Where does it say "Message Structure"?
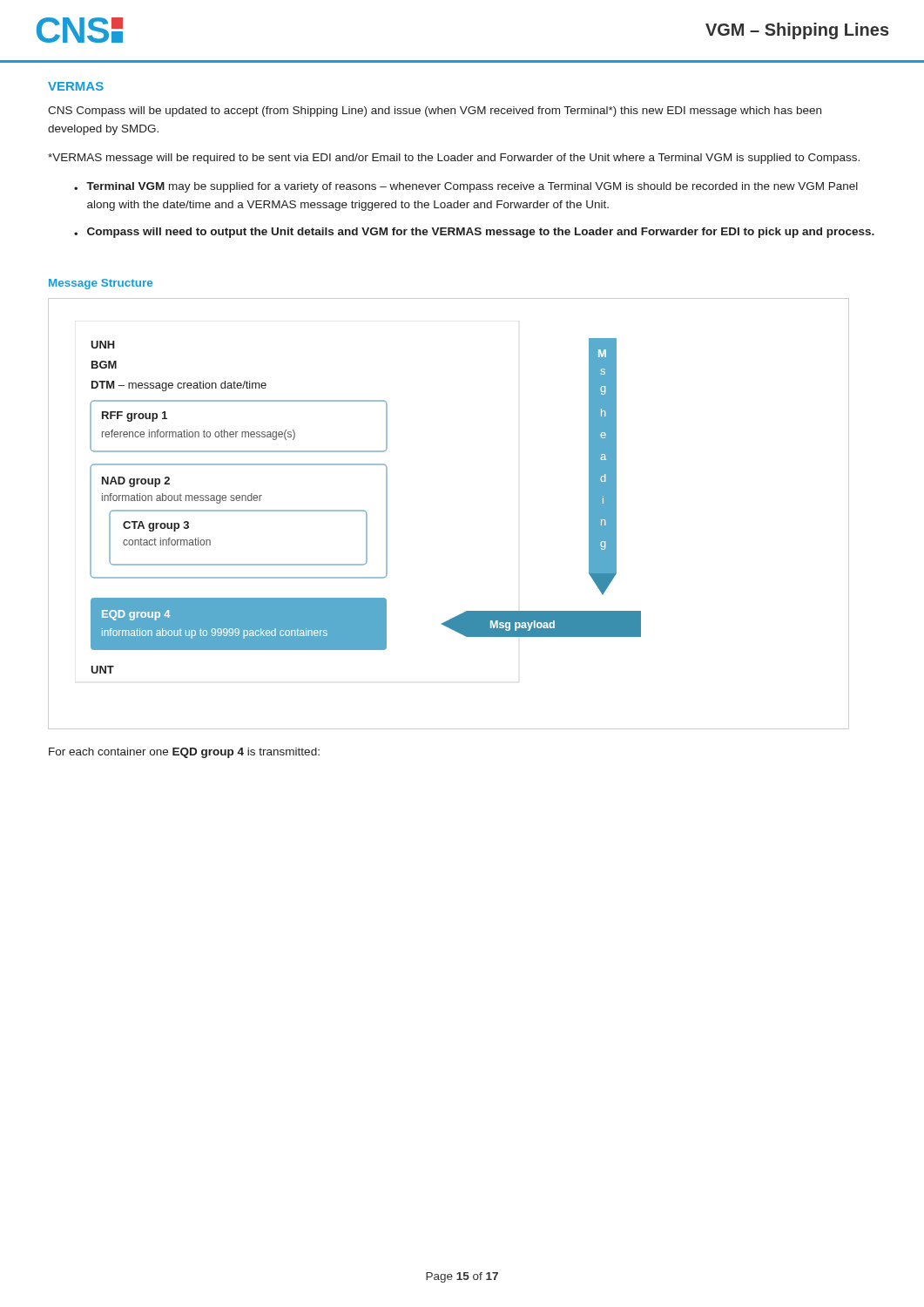924x1307 pixels. [x=100, y=283]
